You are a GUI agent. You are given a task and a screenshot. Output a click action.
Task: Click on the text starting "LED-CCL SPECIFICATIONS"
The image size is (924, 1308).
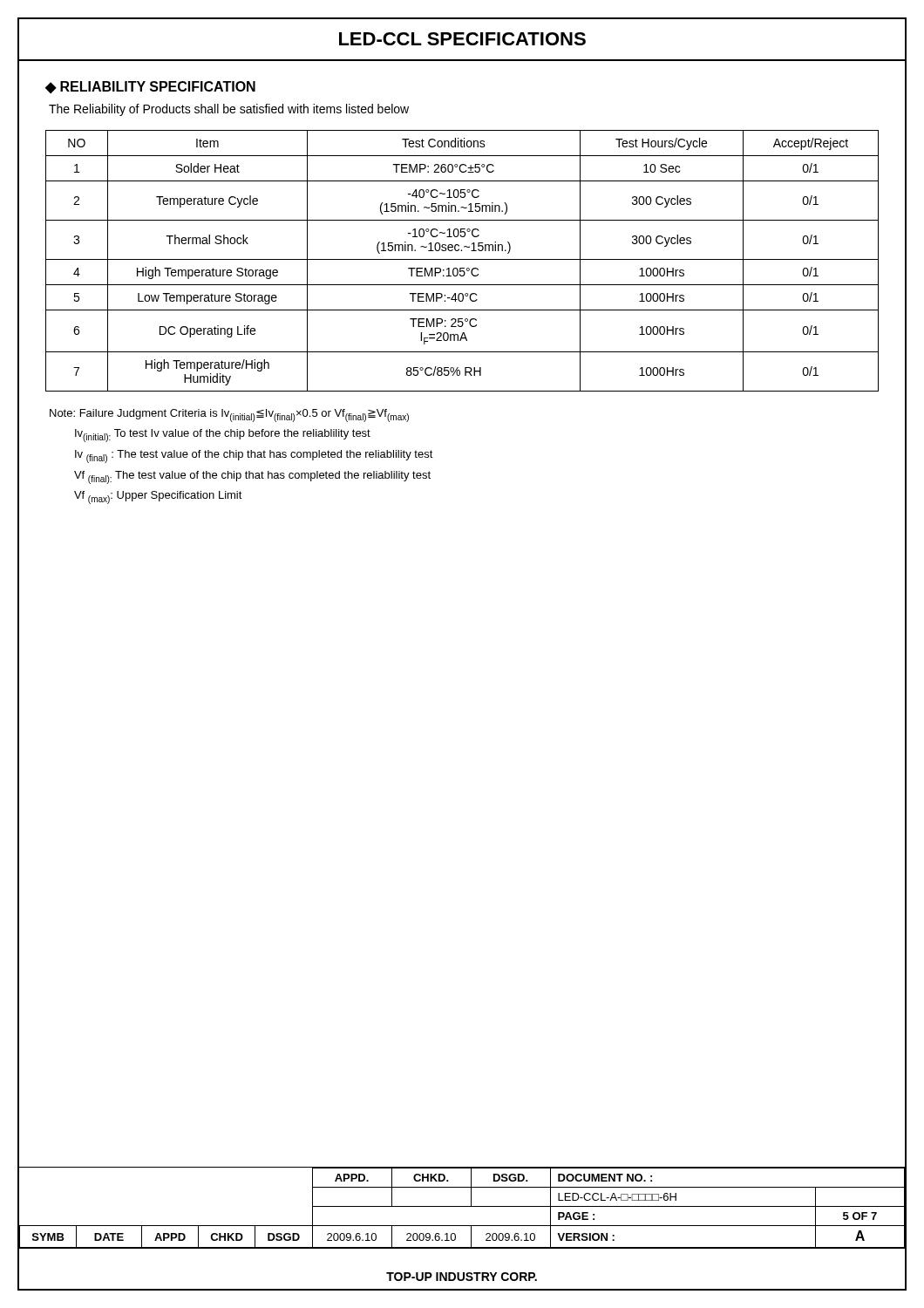[462, 39]
